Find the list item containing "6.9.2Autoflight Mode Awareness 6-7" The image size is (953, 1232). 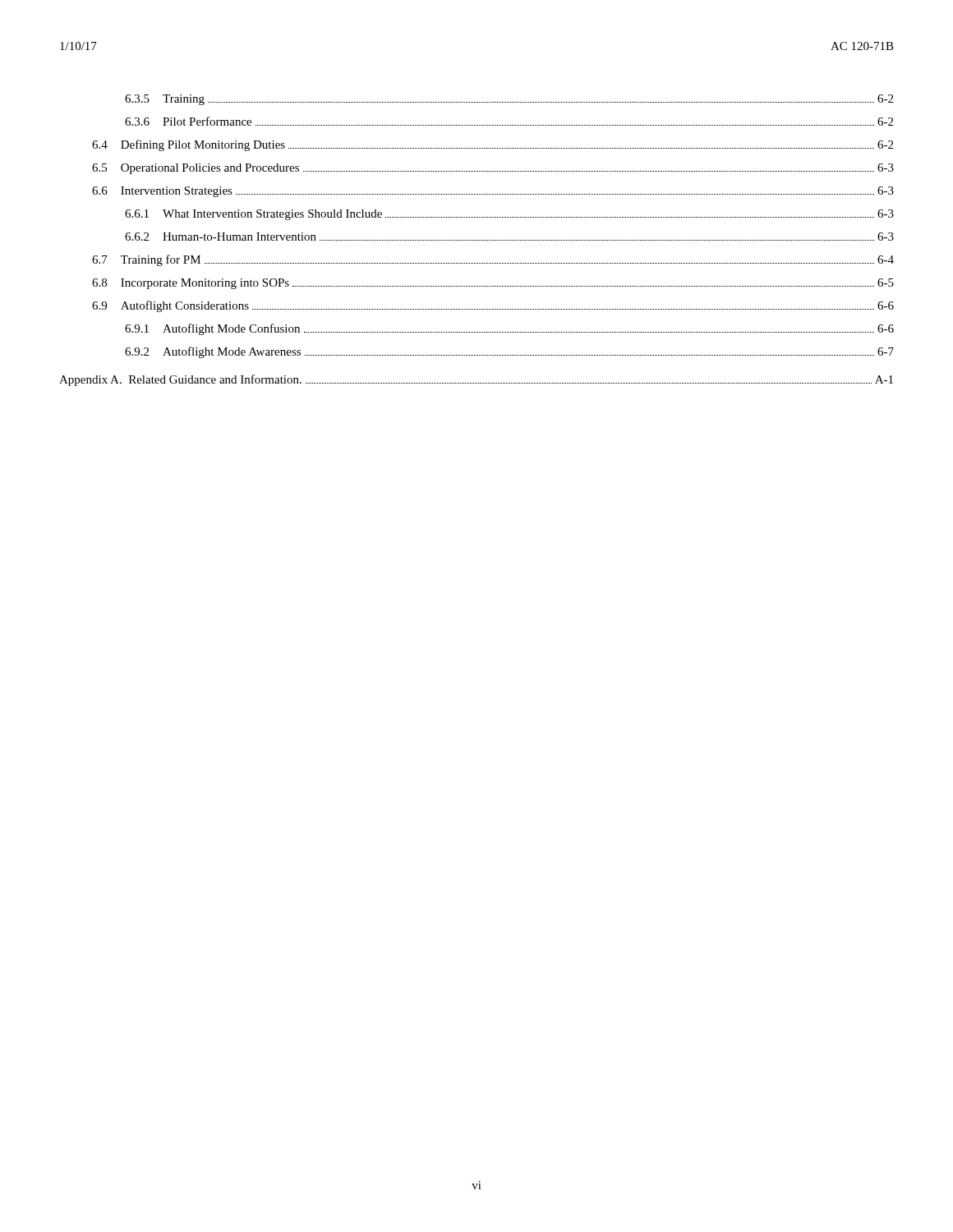pyautogui.click(x=509, y=351)
